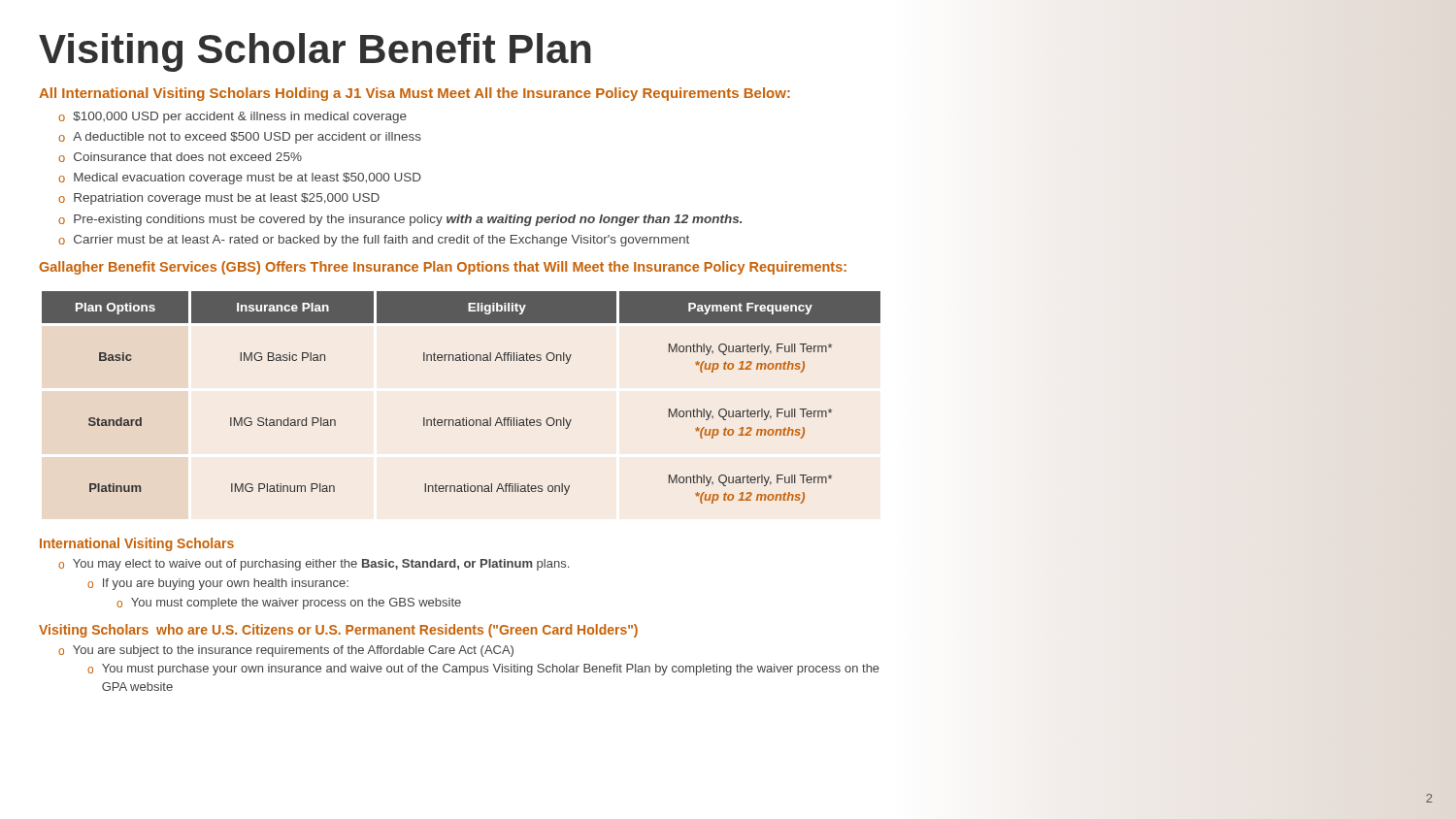This screenshot has height=819, width=1456.
Task: Locate the passage starting "o You are subject to"
Action: (x=286, y=650)
